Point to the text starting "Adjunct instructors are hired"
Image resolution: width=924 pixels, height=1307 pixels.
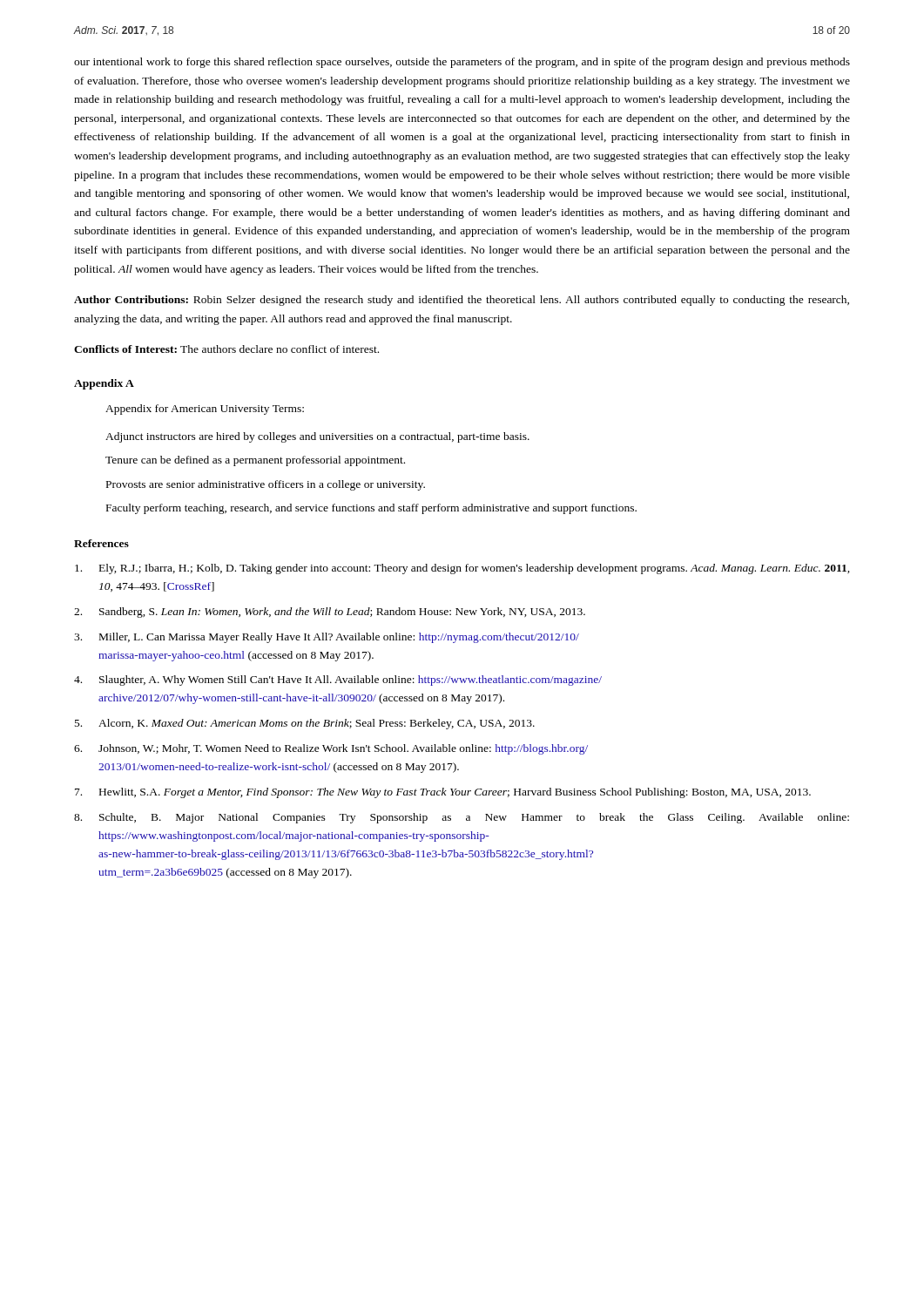pos(318,436)
